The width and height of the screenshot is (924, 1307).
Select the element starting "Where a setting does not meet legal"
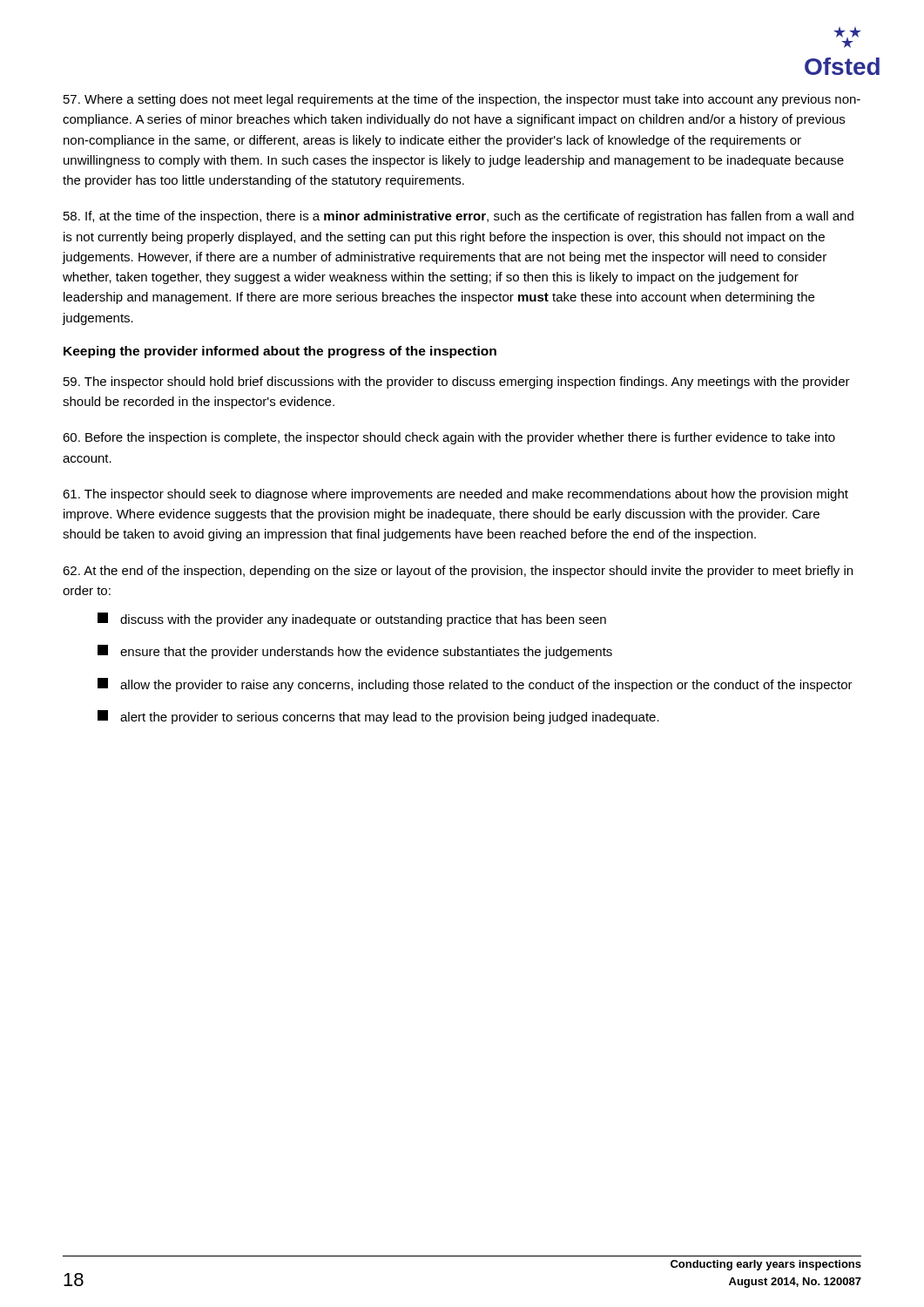tap(462, 139)
